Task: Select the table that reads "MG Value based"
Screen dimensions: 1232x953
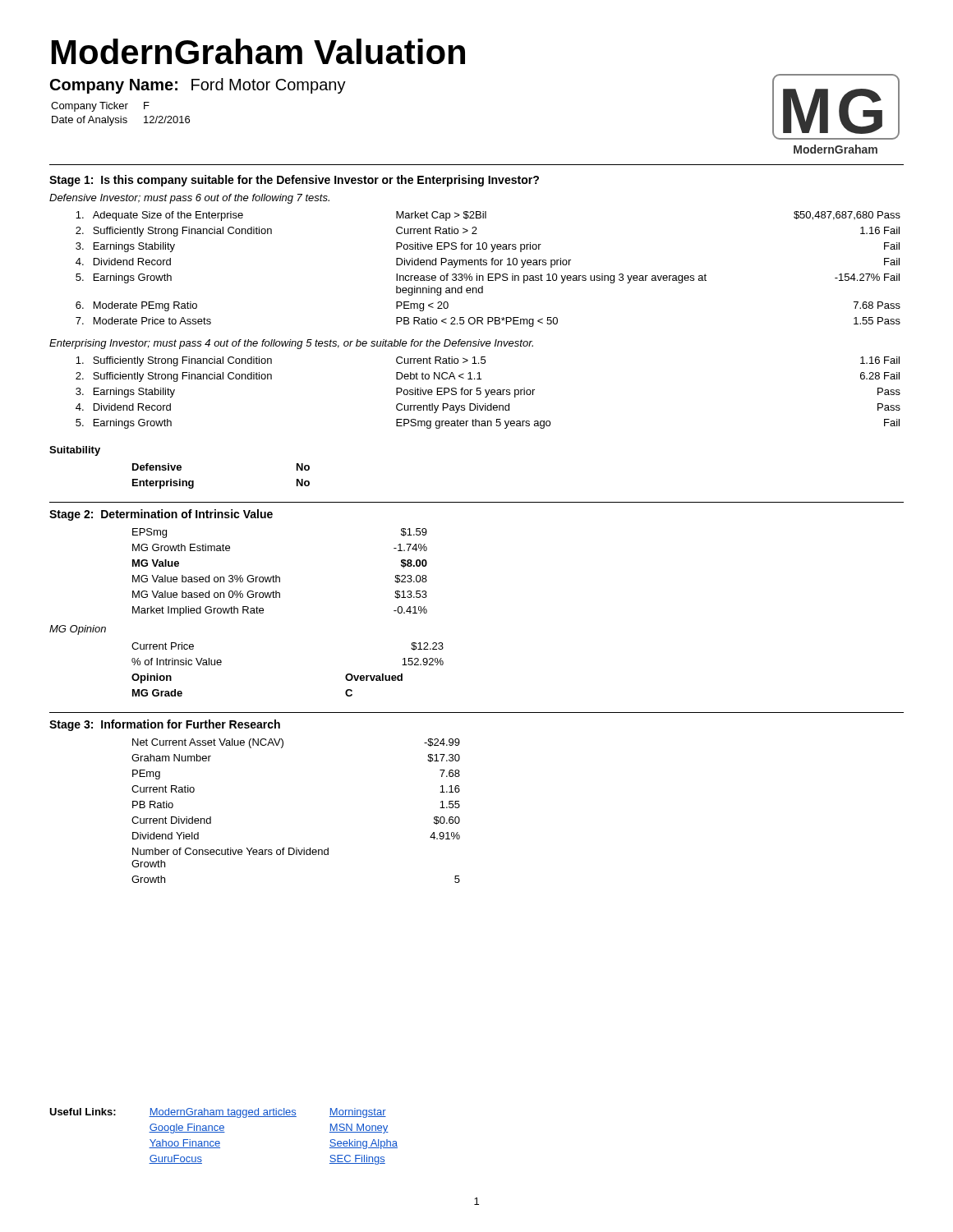Action: (476, 571)
